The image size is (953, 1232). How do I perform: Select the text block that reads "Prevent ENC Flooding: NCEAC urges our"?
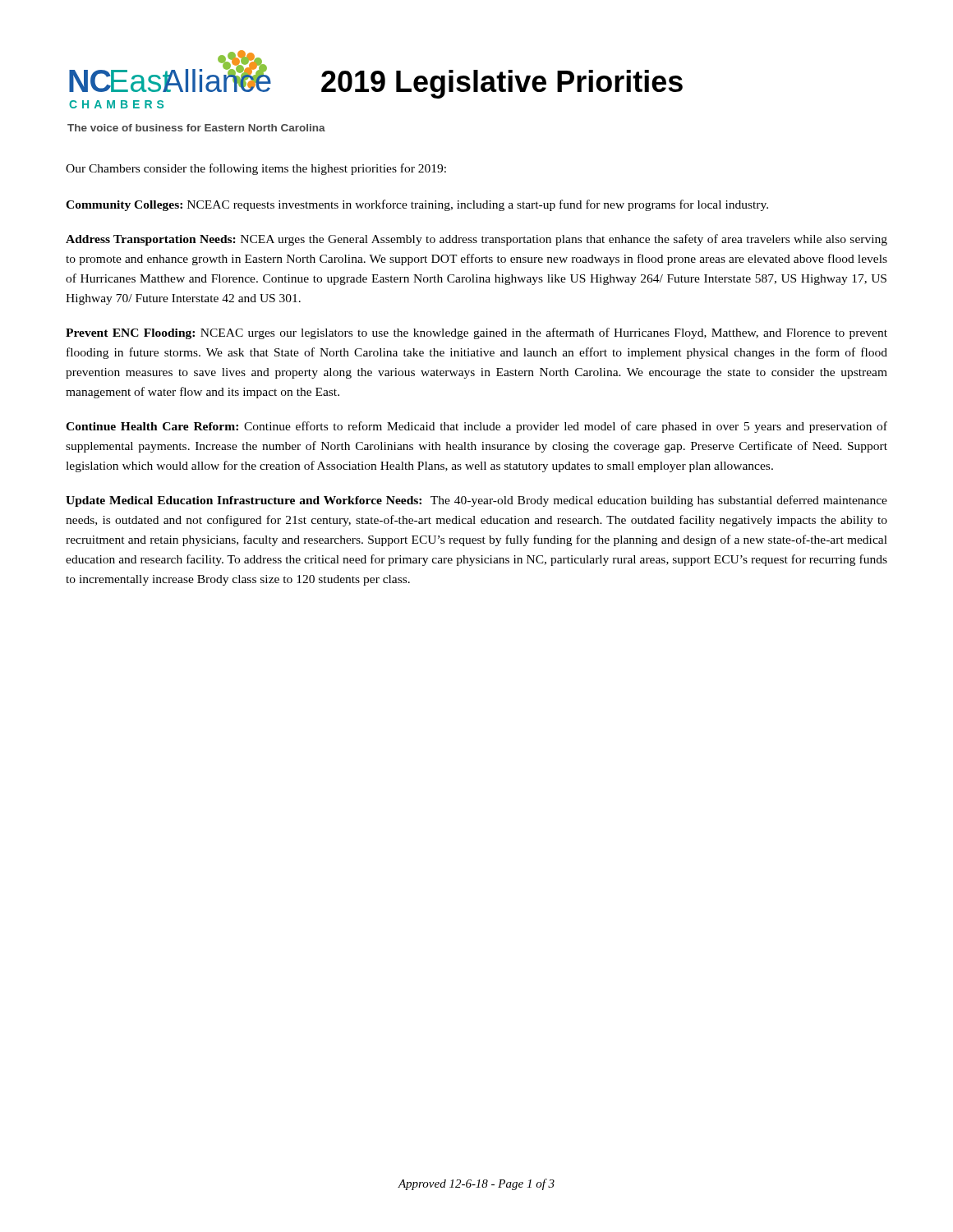click(476, 362)
